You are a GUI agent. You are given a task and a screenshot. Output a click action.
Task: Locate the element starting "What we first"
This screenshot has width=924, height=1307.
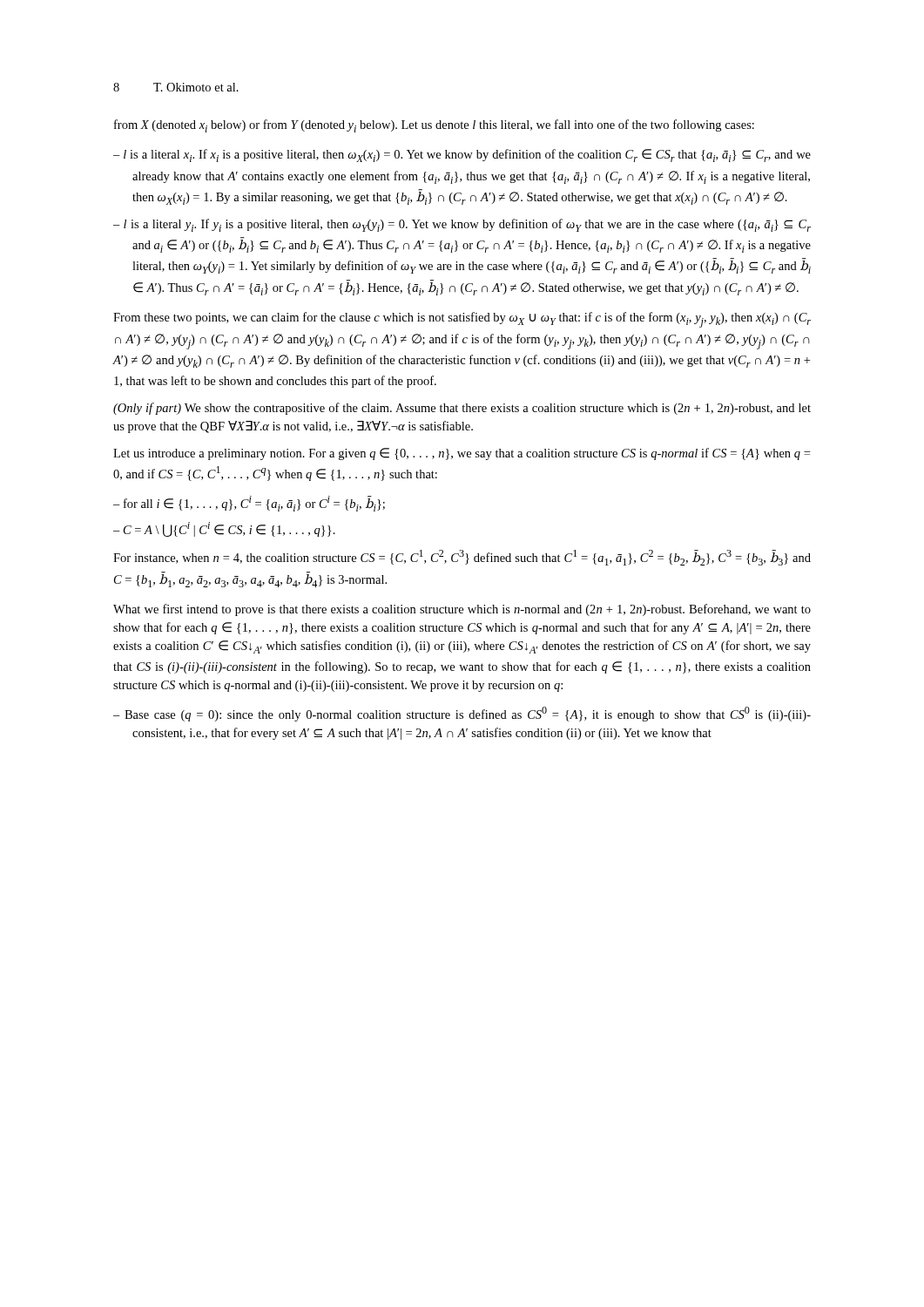click(462, 648)
